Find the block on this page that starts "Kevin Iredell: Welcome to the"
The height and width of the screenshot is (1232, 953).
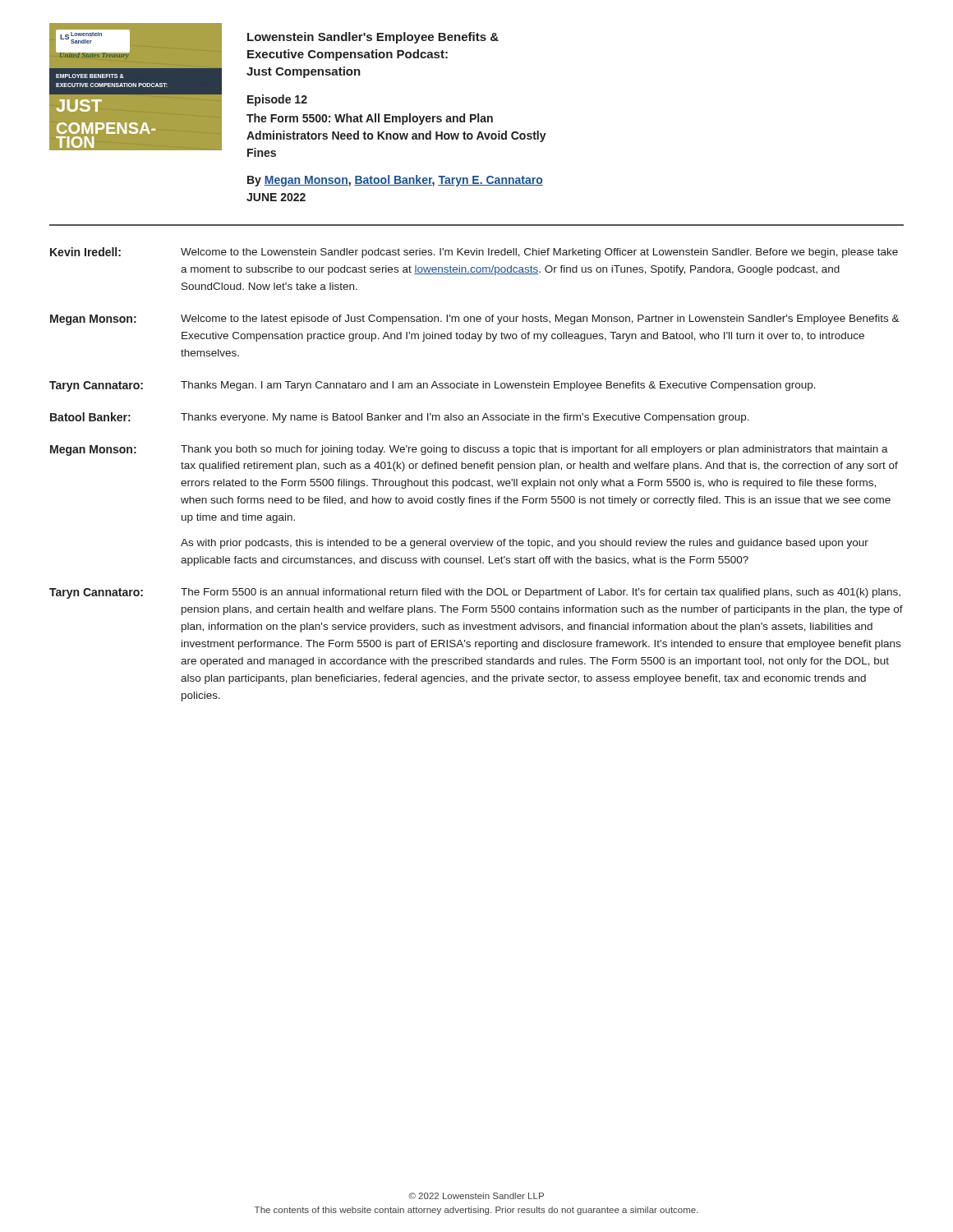click(476, 270)
